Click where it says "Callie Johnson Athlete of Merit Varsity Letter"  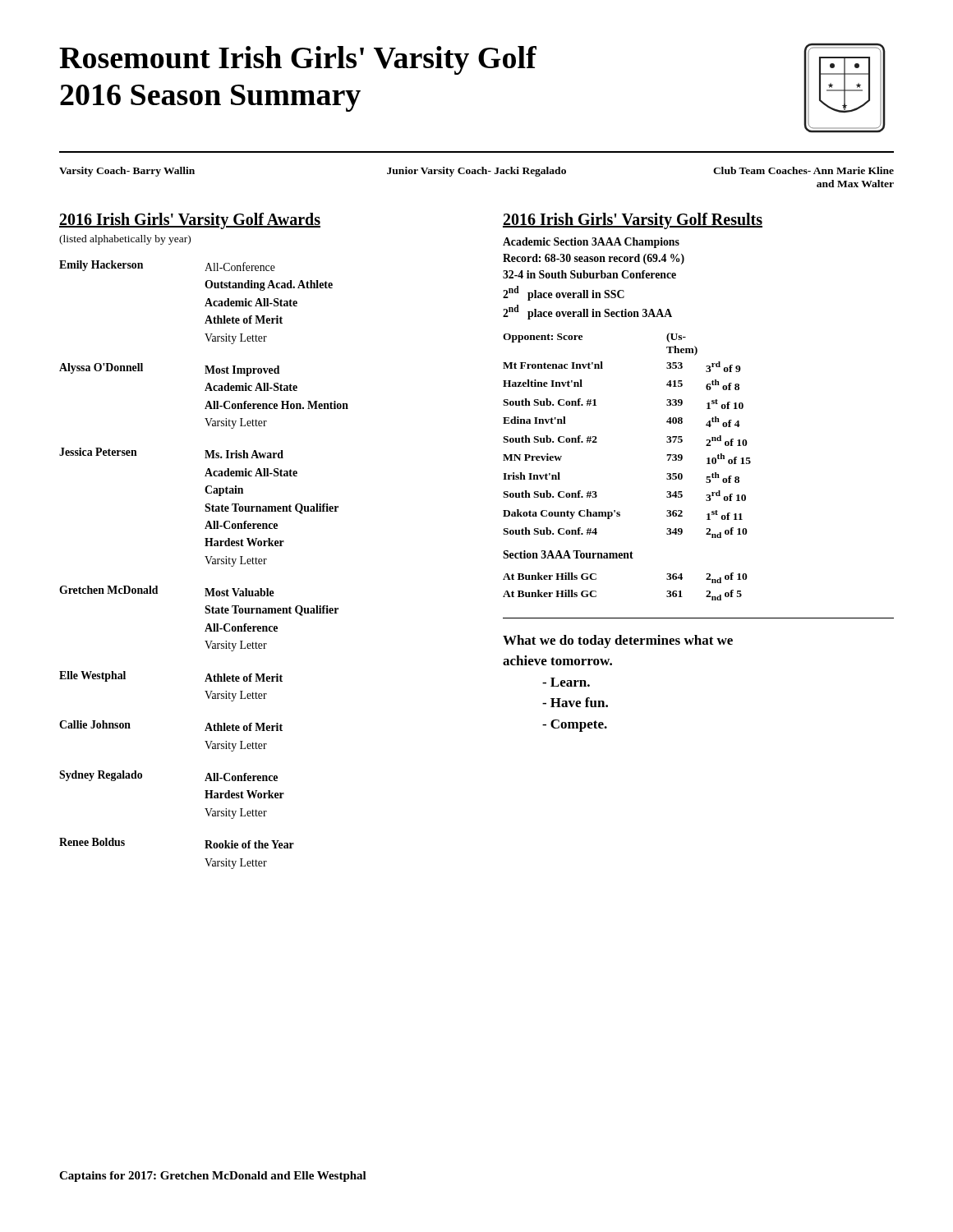pos(265,736)
